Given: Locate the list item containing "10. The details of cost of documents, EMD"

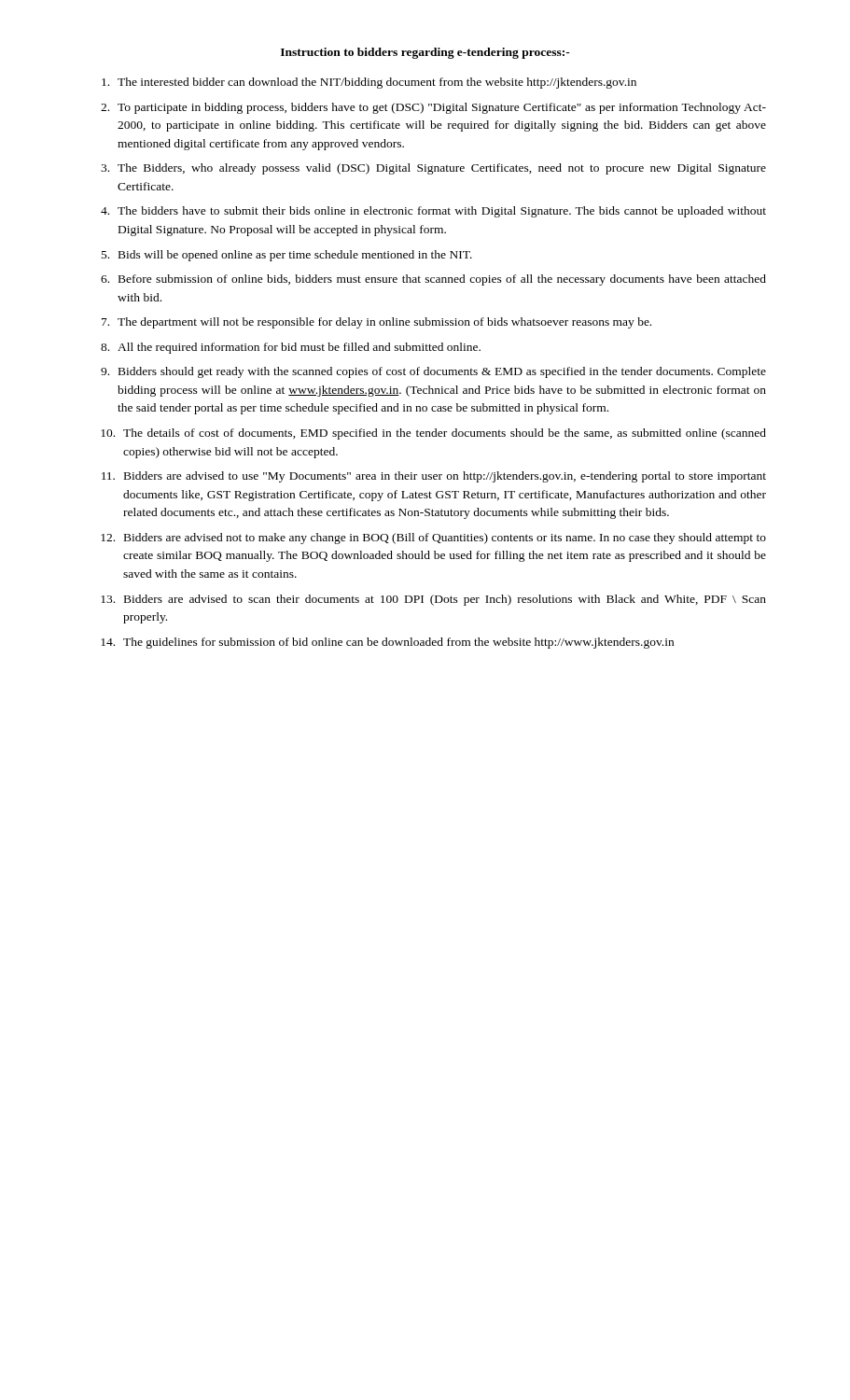Looking at the screenshot, I should pyautogui.click(x=425, y=442).
